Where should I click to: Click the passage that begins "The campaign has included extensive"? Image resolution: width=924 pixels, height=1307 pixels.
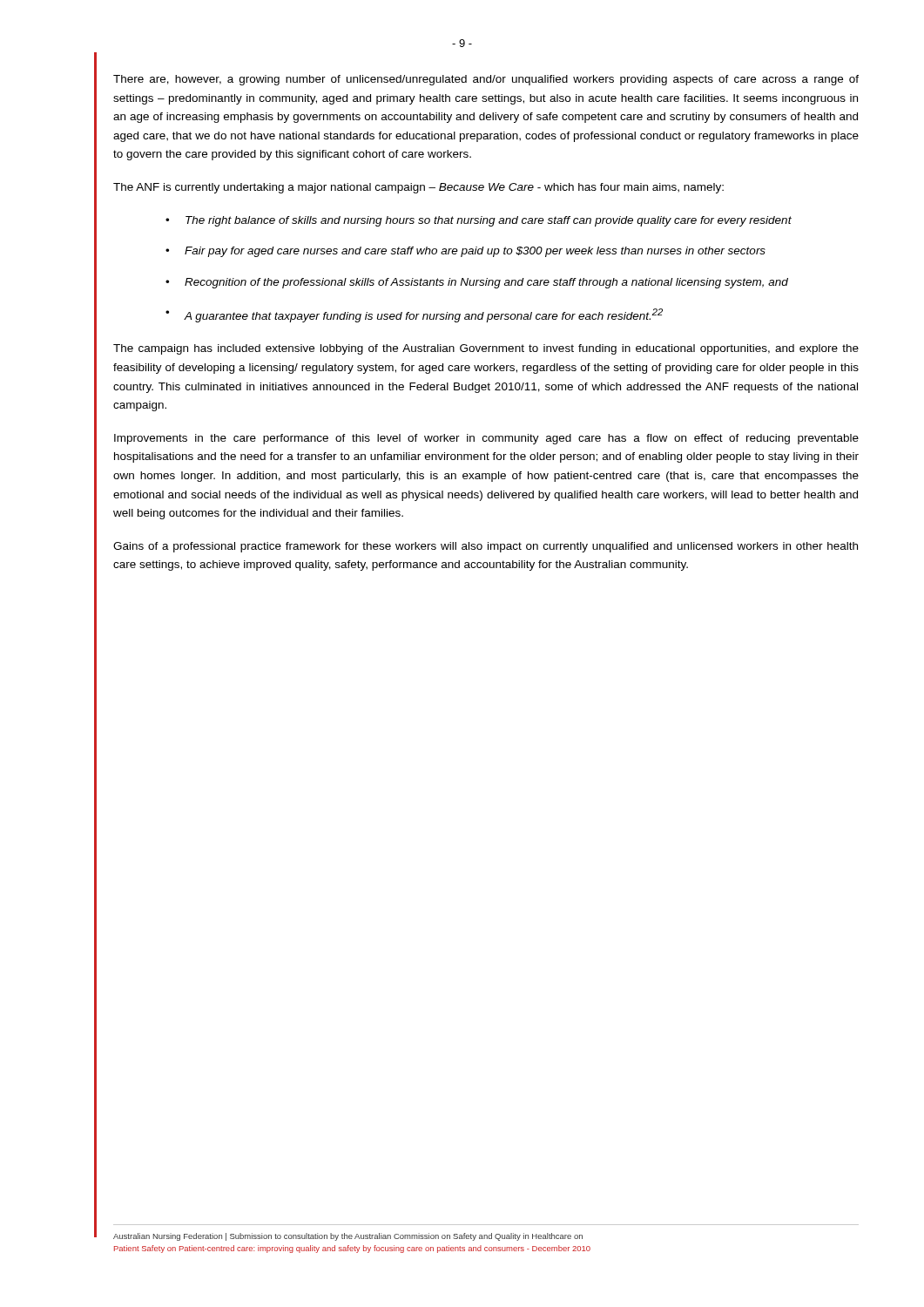(486, 377)
